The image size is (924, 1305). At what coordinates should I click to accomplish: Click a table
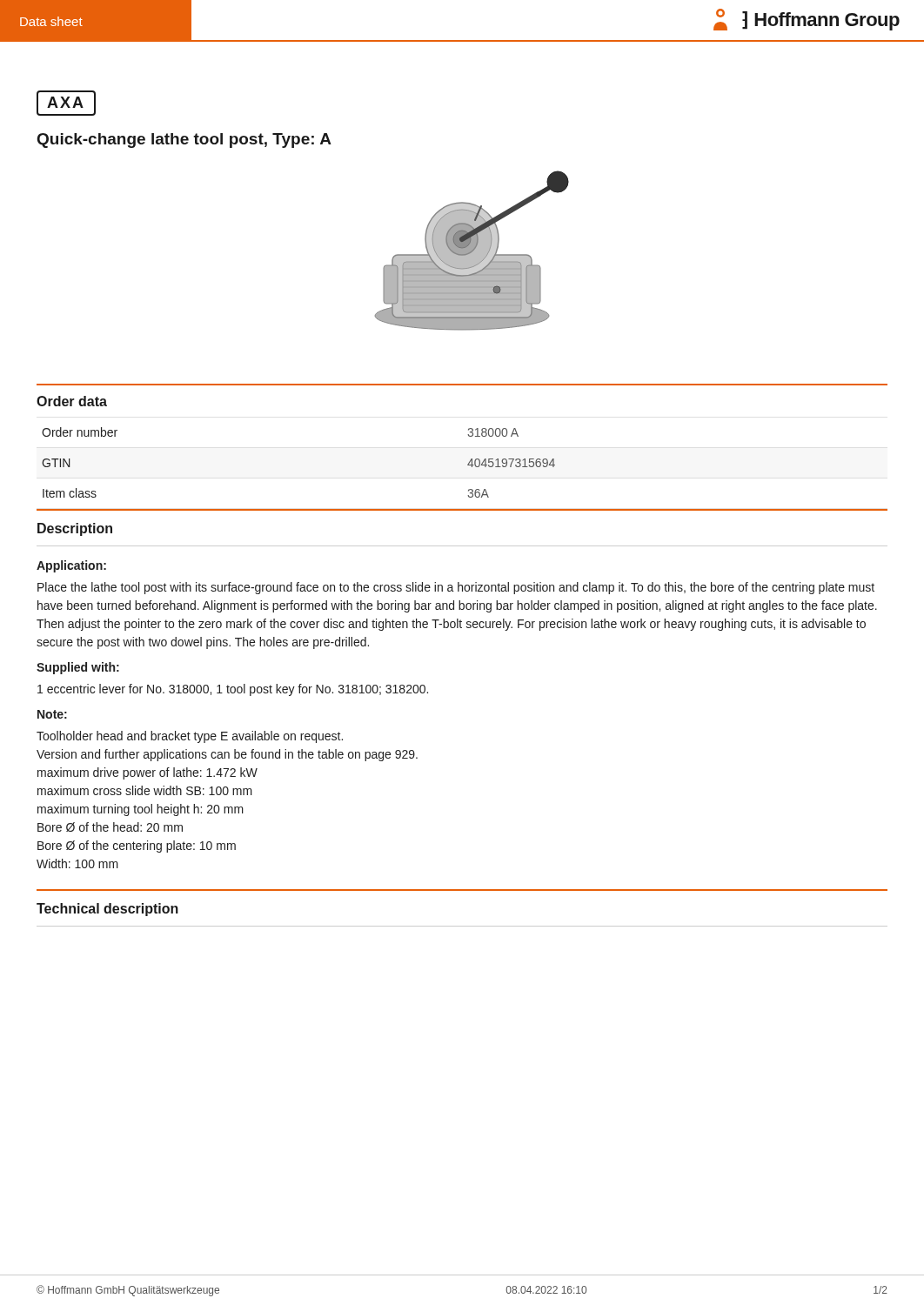click(462, 463)
